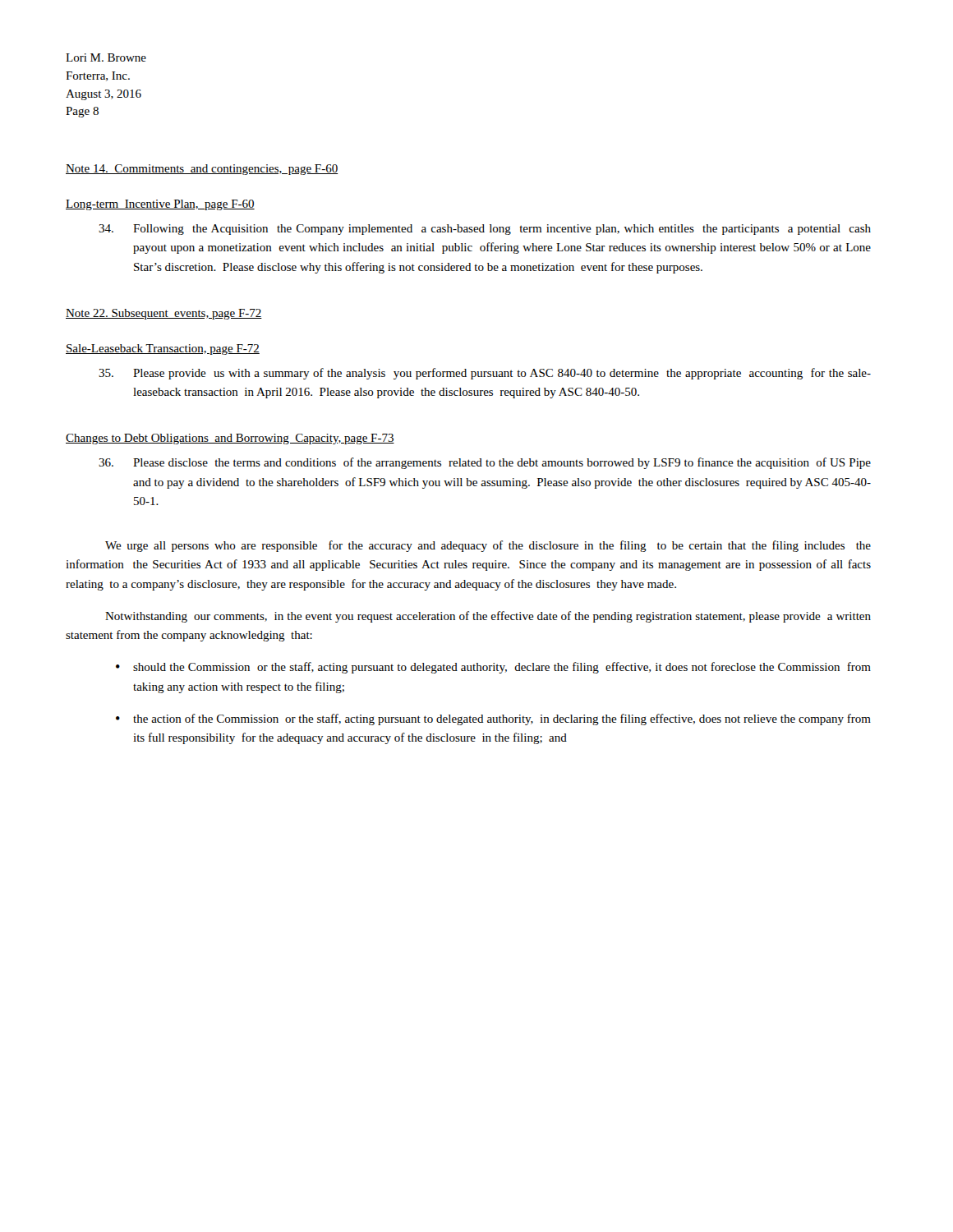Locate the block of text that opens with "Notwithstanding our comments, in the"
Image resolution: width=953 pixels, height=1232 pixels.
(x=468, y=625)
